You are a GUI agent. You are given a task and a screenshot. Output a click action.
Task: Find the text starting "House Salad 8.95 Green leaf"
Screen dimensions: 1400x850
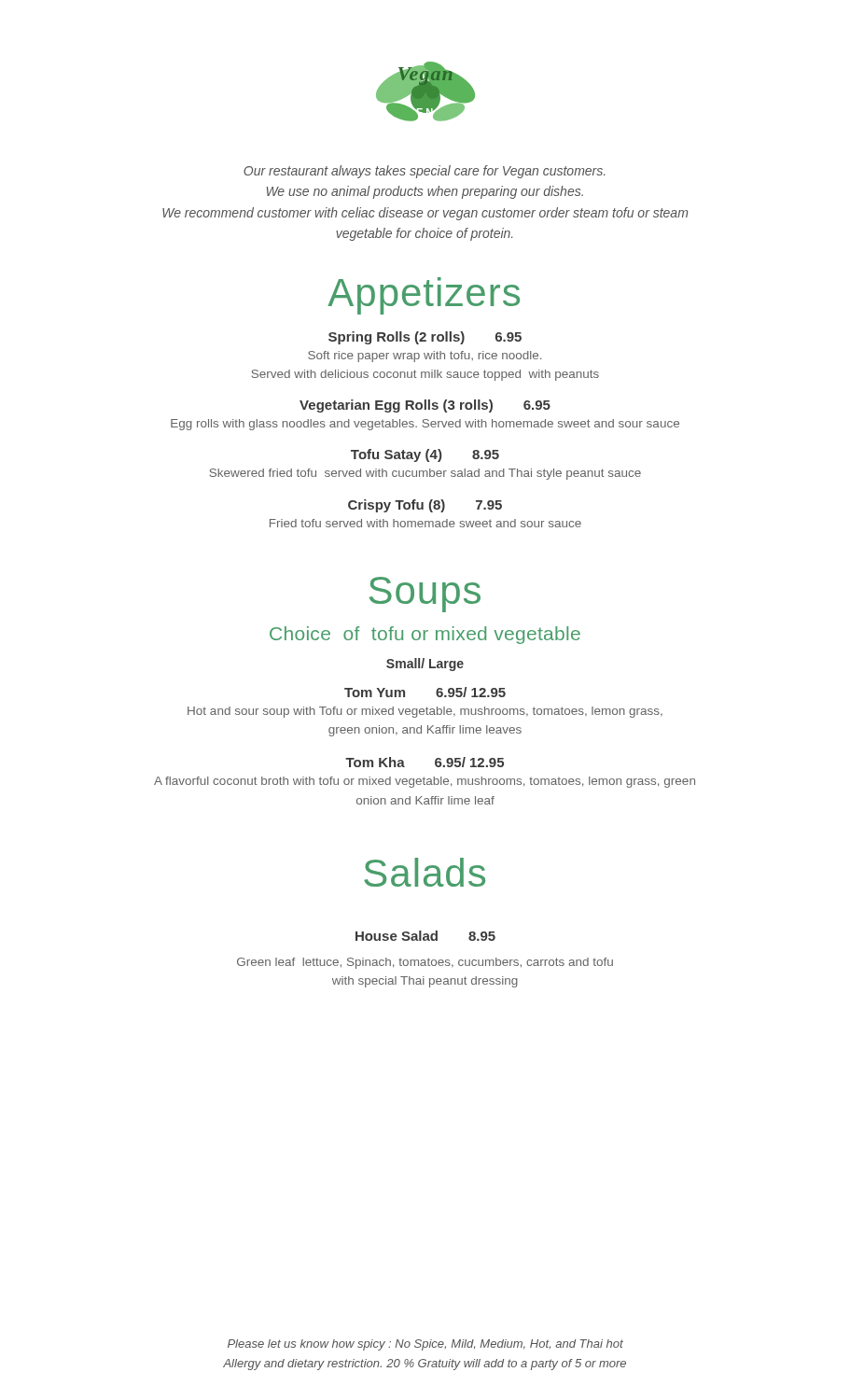coord(425,959)
